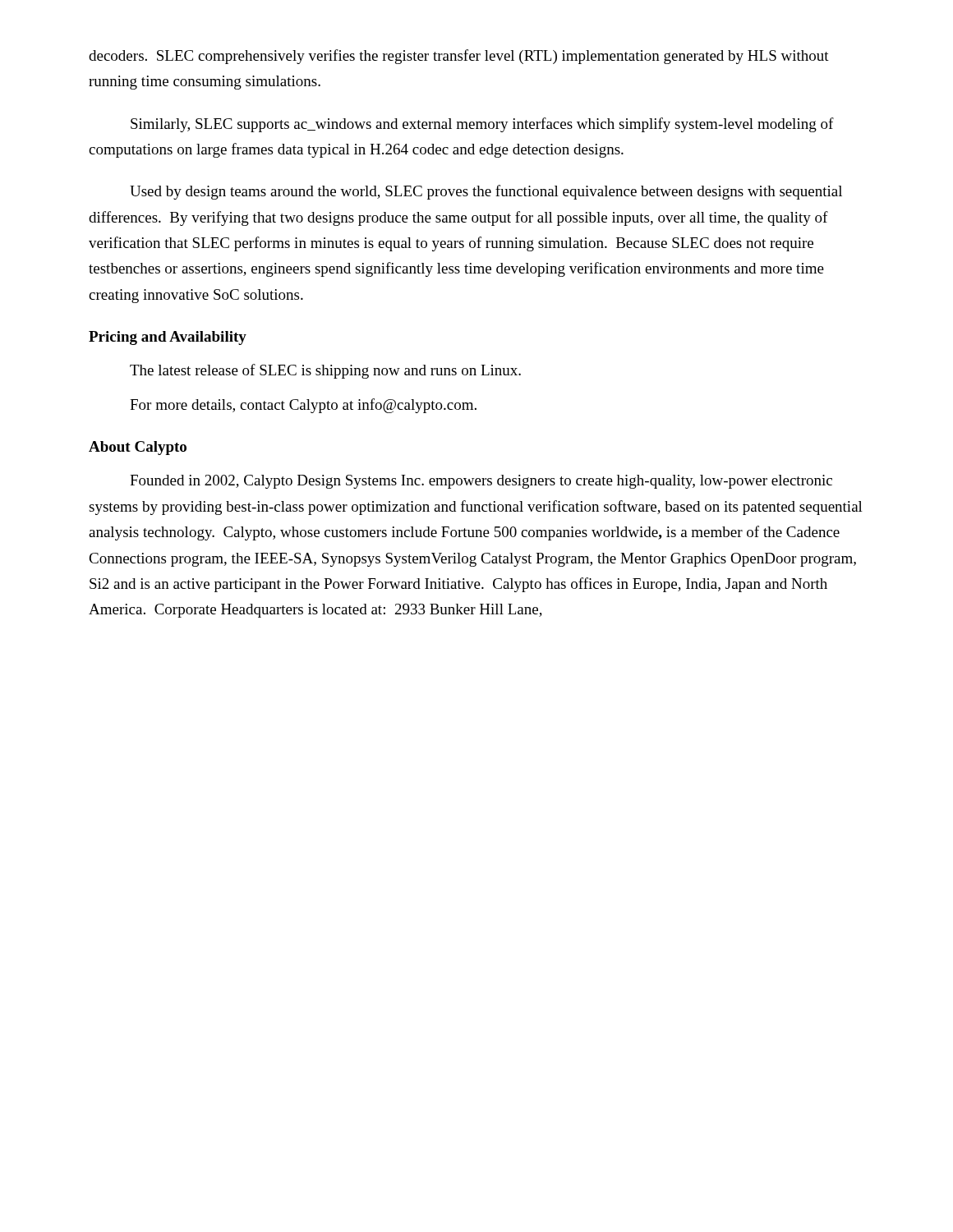The height and width of the screenshot is (1232, 953).
Task: Locate the text "About Calypto"
Action: tap(138, 446)
